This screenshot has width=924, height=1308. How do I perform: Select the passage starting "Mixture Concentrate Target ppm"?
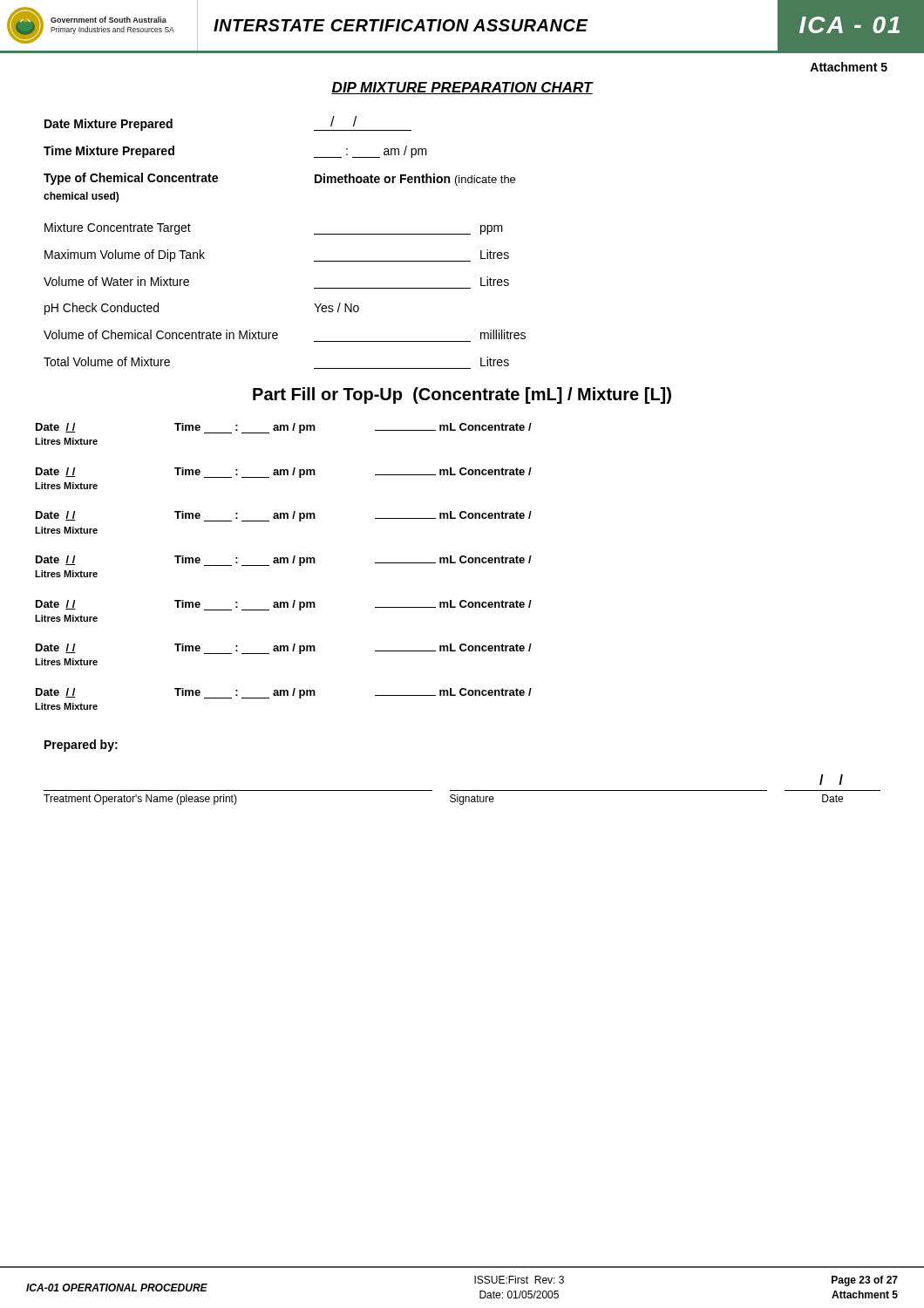pos(462,227)
